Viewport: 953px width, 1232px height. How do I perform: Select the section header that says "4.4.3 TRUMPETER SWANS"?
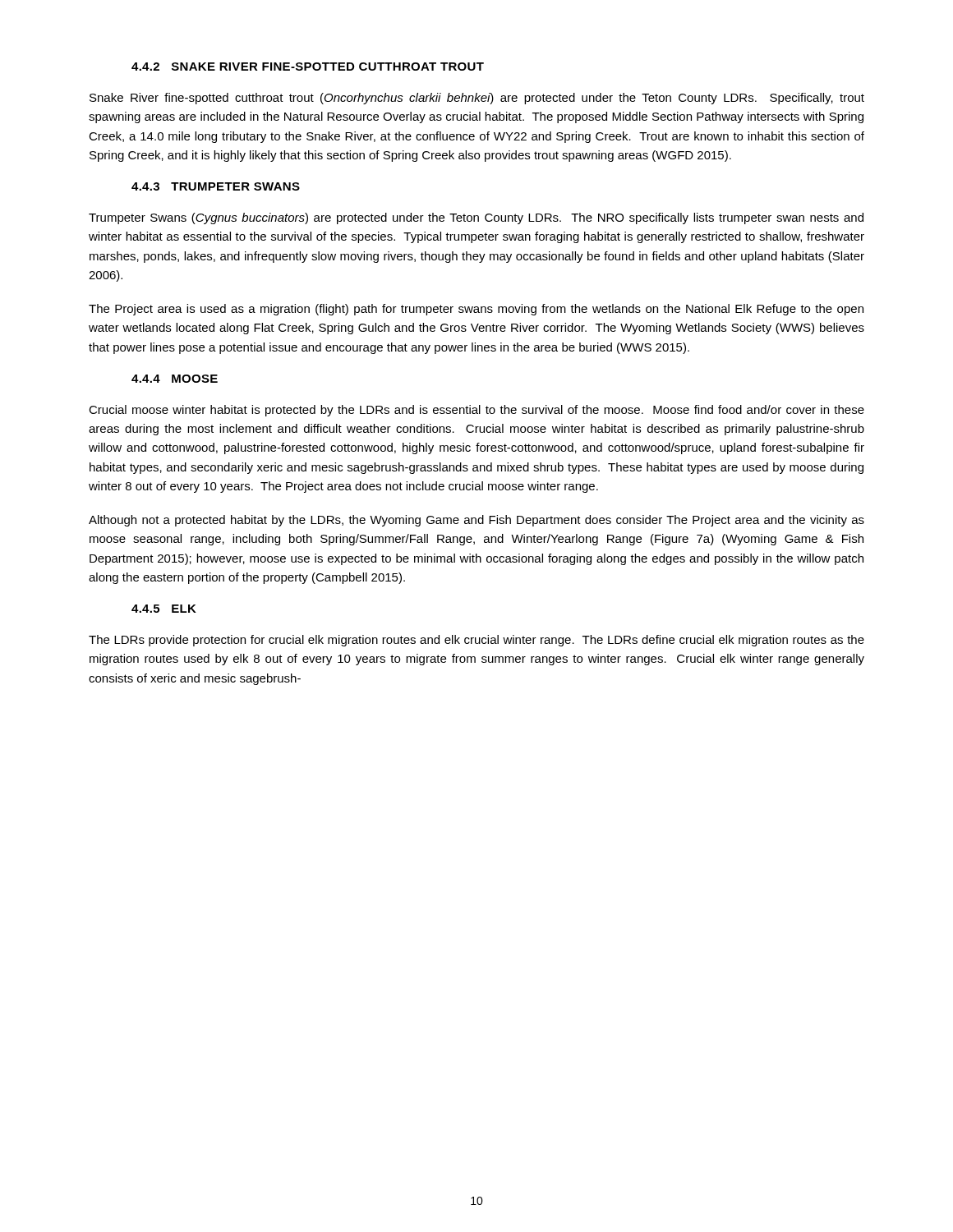coord(216,186)
